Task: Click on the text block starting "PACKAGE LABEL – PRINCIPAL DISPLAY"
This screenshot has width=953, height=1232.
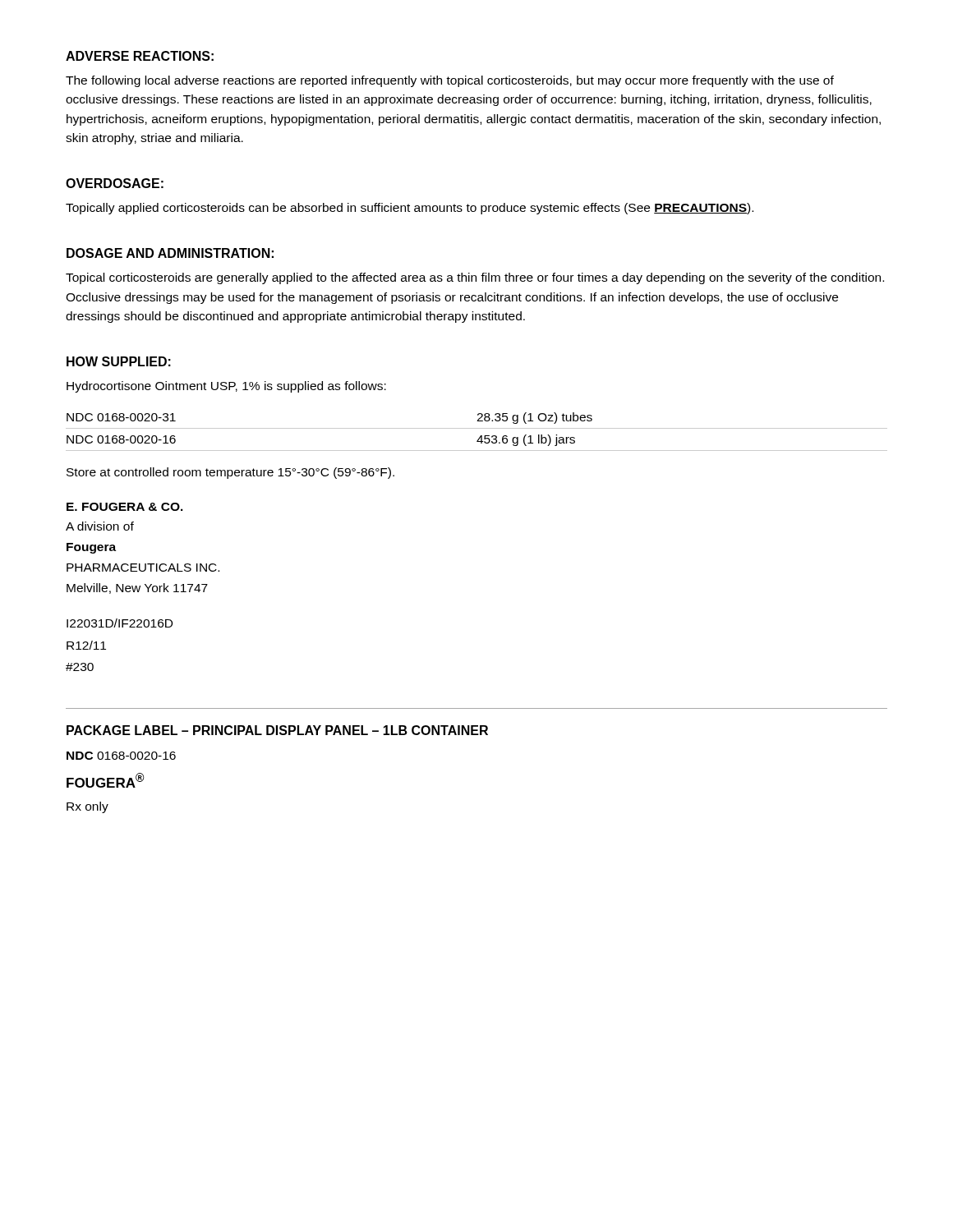Action: [277, 730]
